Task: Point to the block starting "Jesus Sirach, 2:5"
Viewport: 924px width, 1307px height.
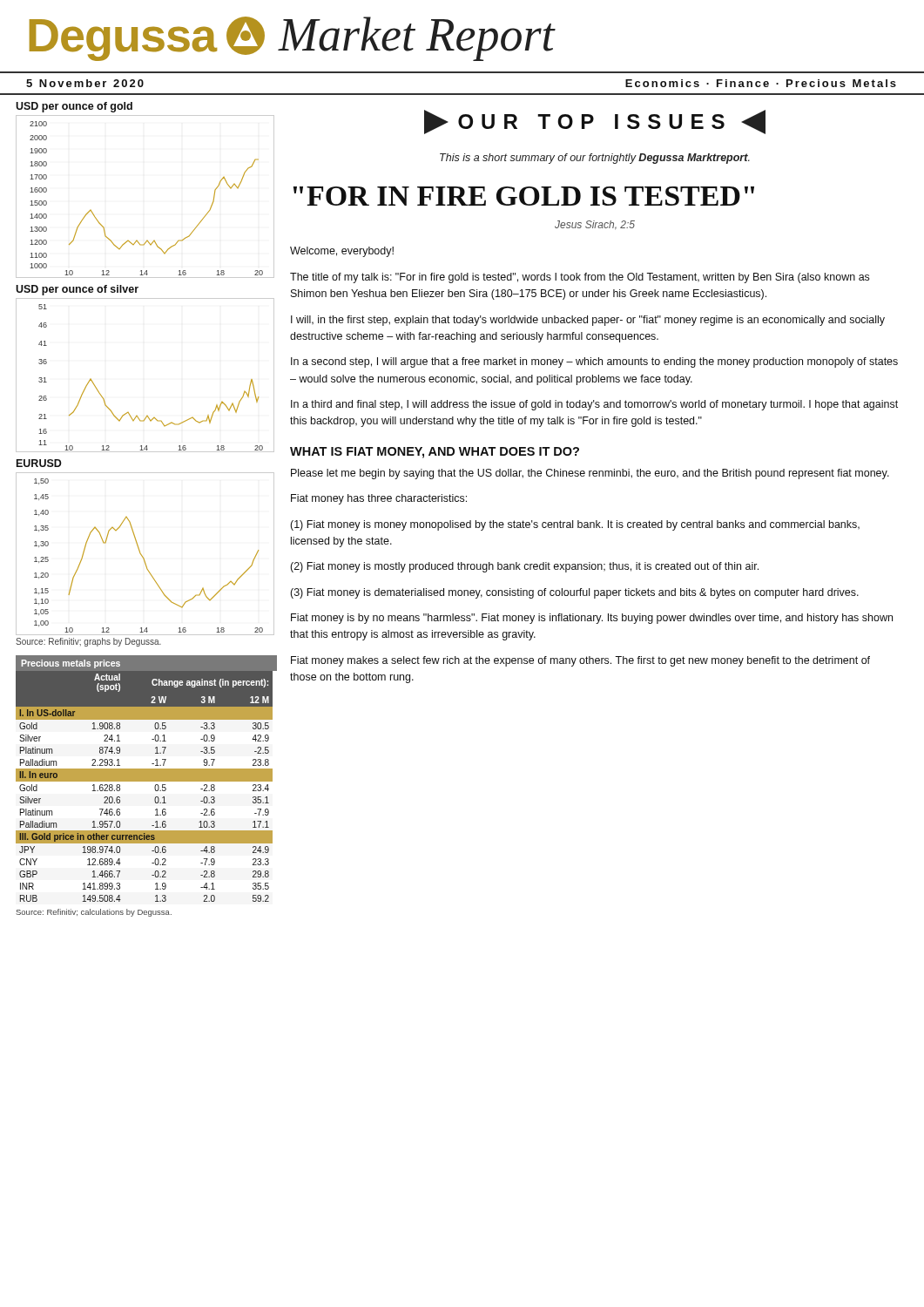Action: pos(595,225)
